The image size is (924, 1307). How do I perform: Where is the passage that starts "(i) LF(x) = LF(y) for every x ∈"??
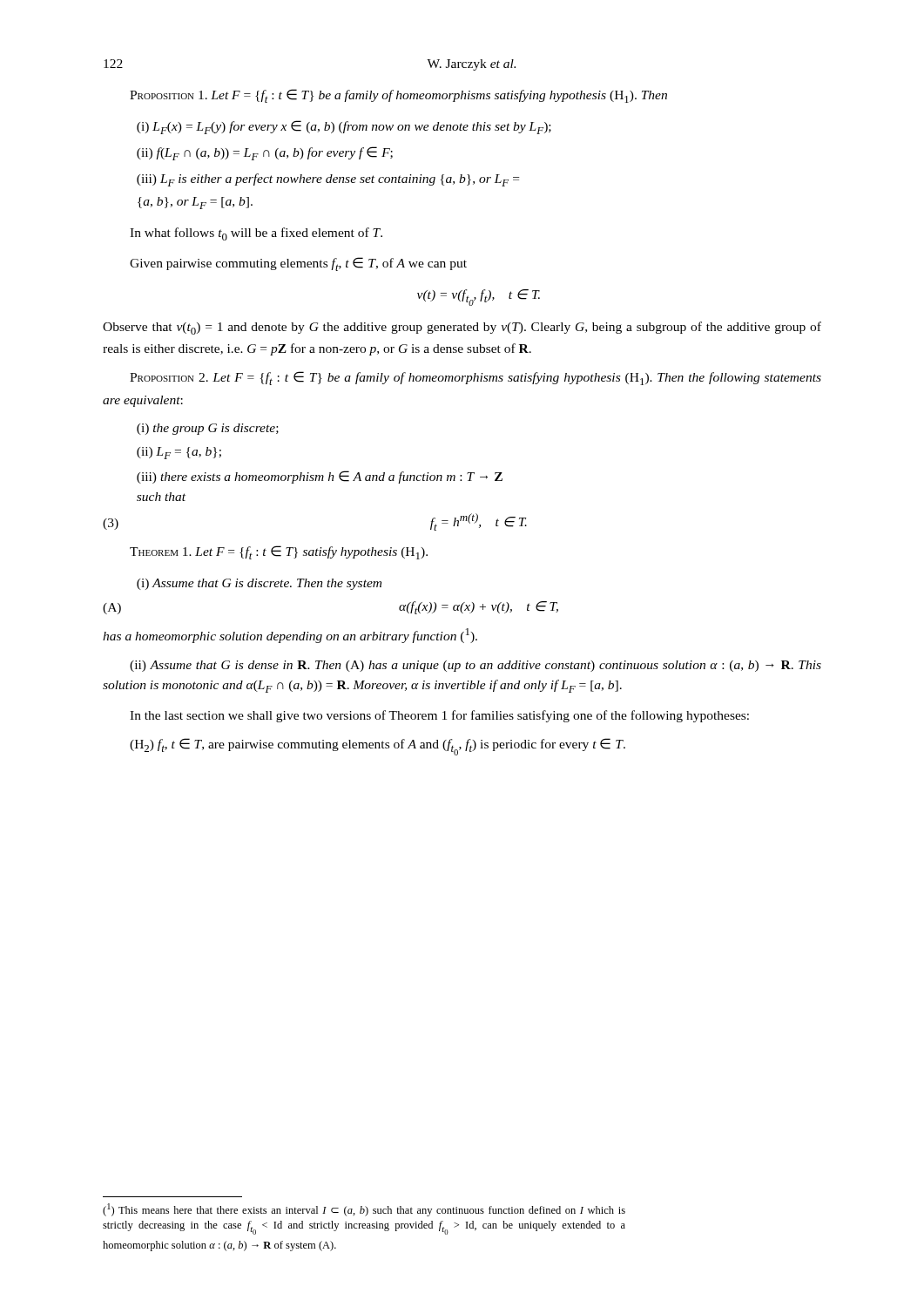click(x=344, y=128)
